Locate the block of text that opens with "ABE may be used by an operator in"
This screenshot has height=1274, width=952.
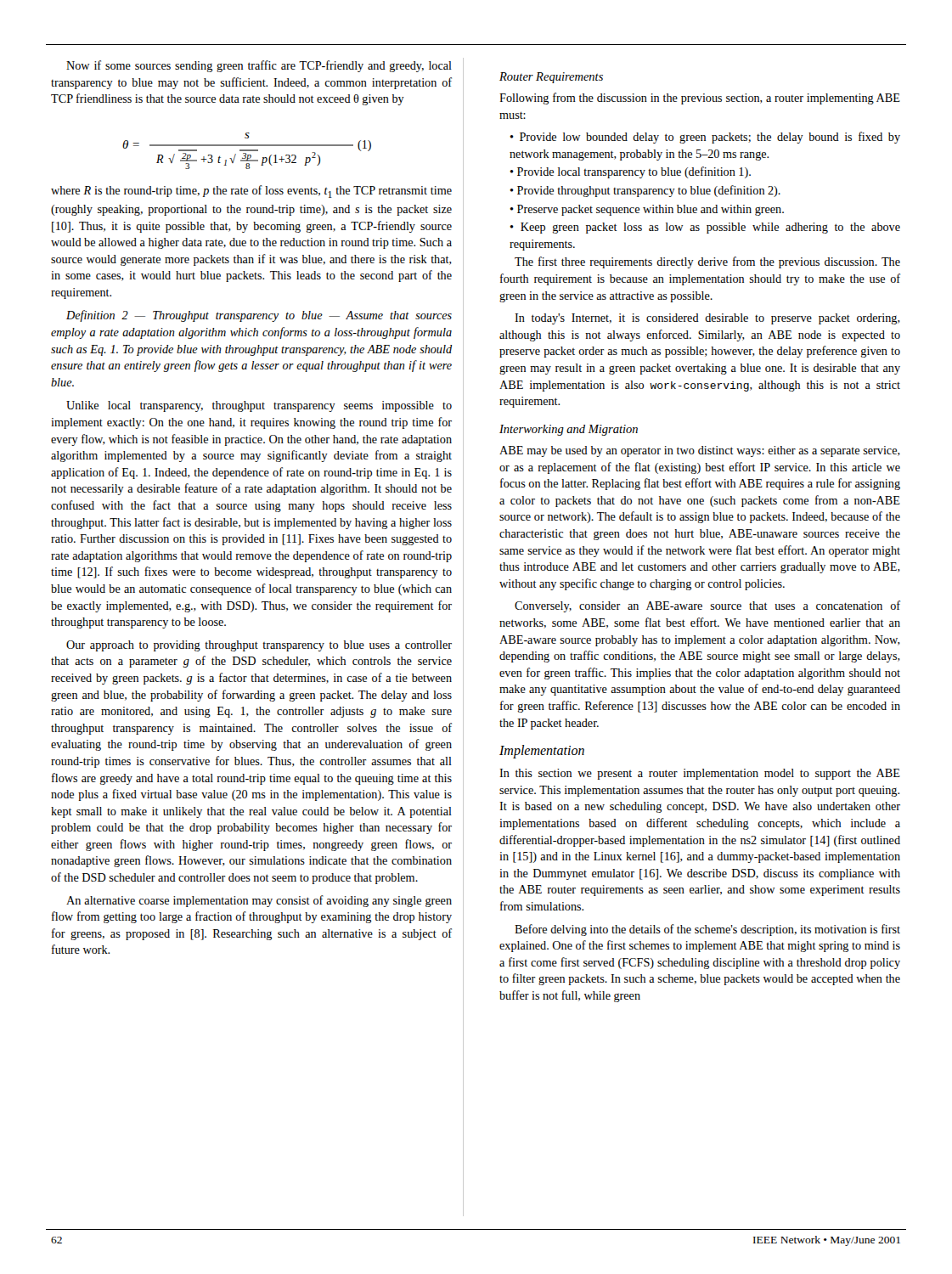click(x=700, y=587)
